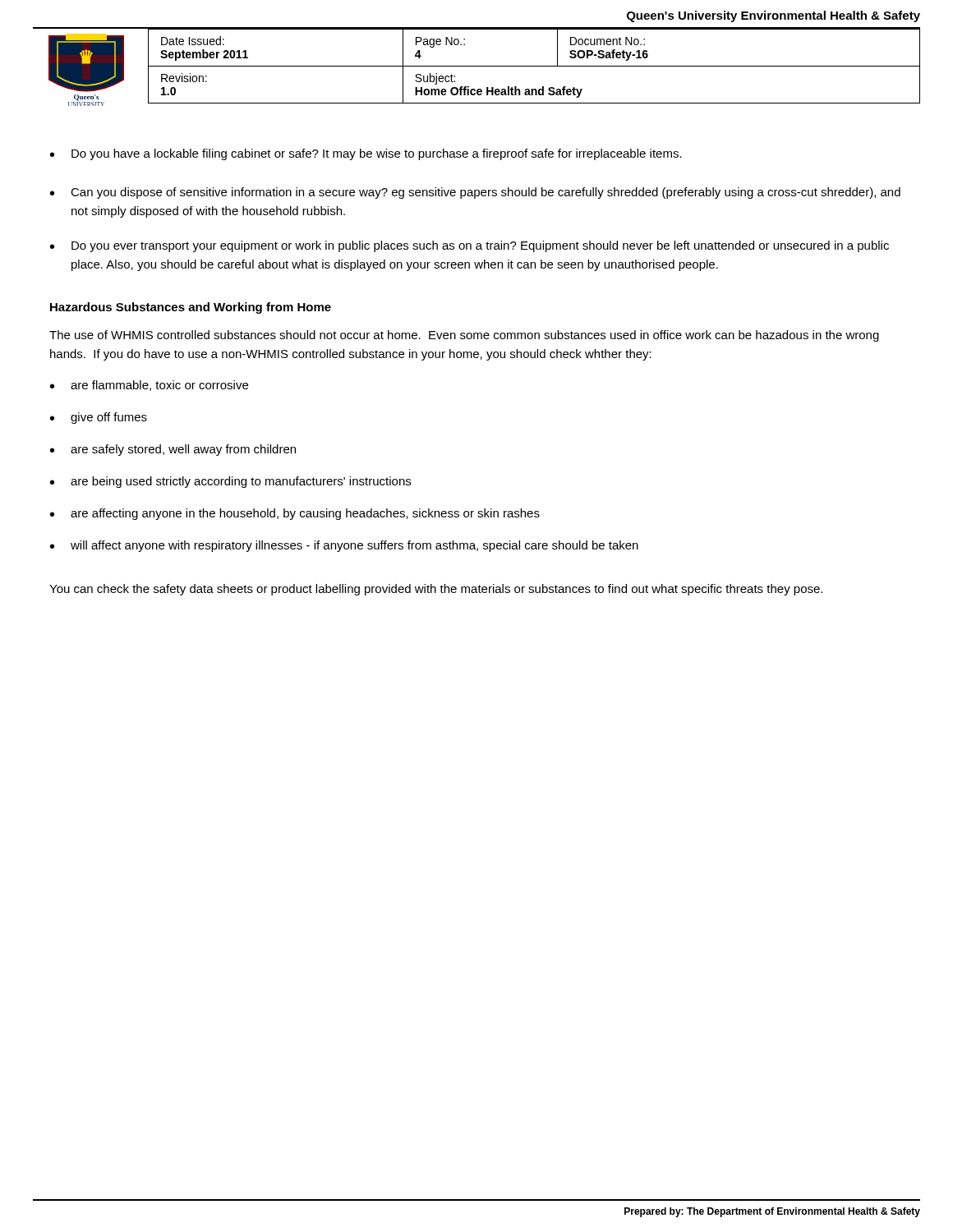The width and height of the screenshot is (953, 1232).
Task: Click on the list item that says "• Do you have"
Action: point(481,156)
